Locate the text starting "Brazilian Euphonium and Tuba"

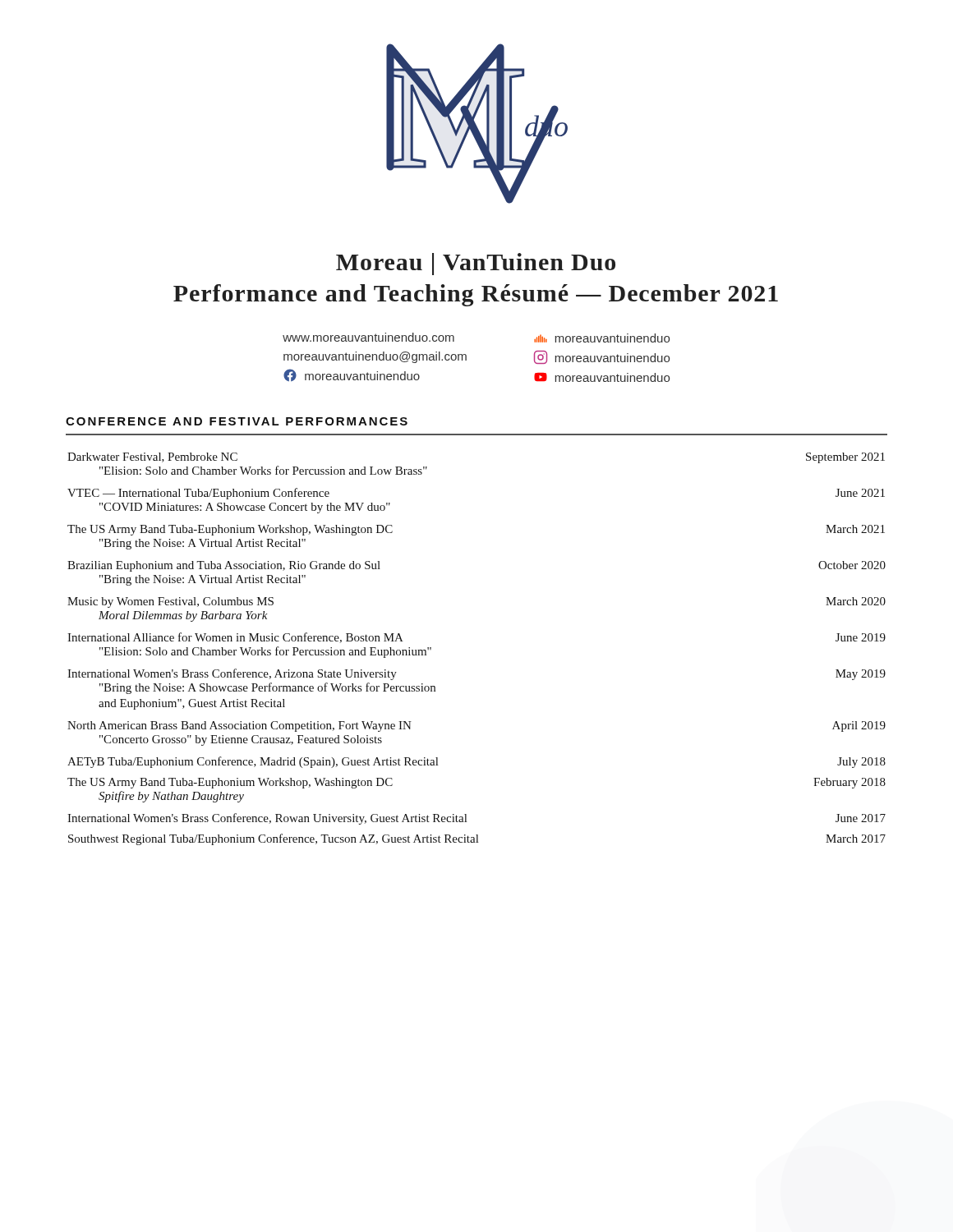click(219, 566)
